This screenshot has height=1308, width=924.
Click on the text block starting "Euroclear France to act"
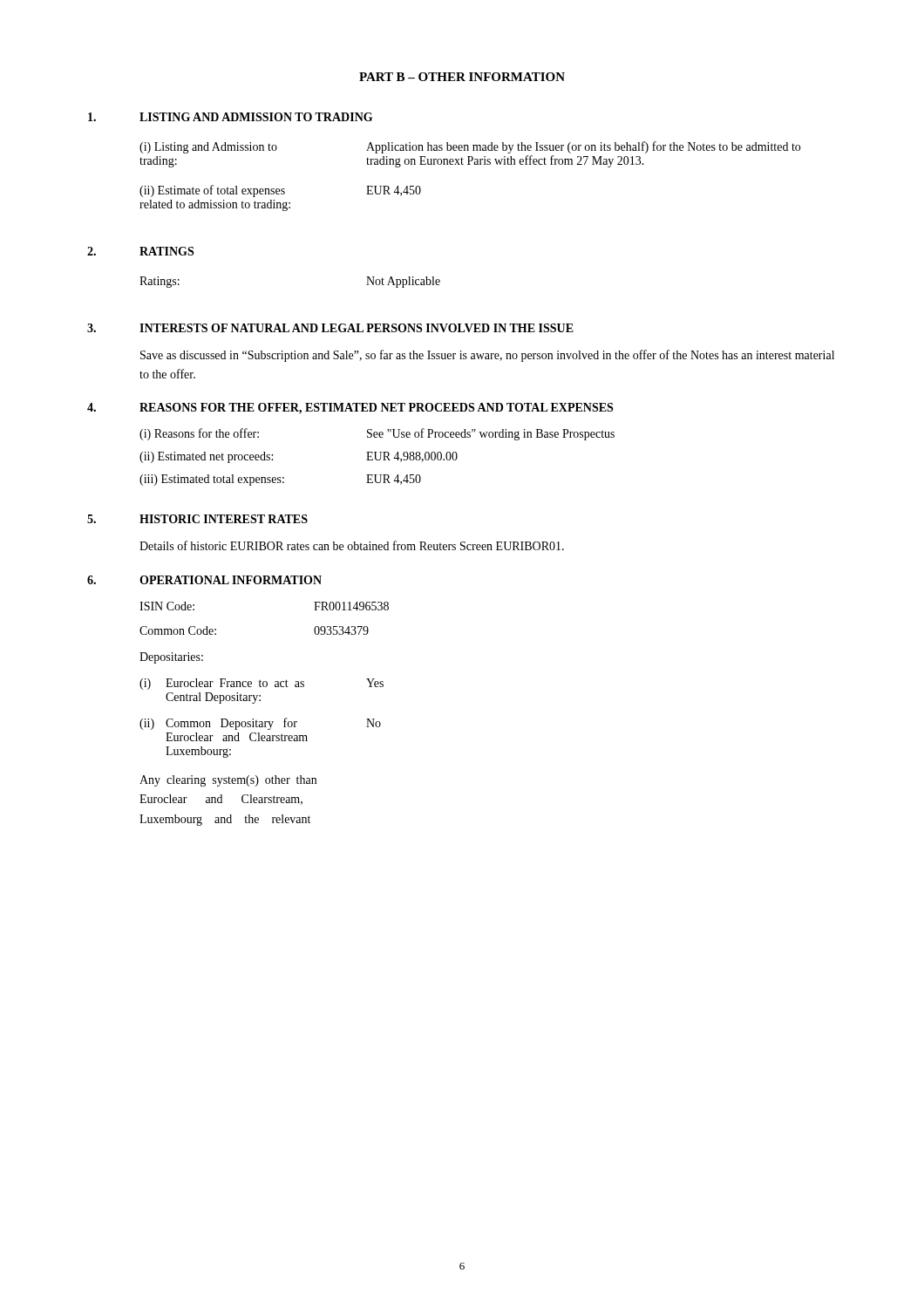(x=235, y=690)
